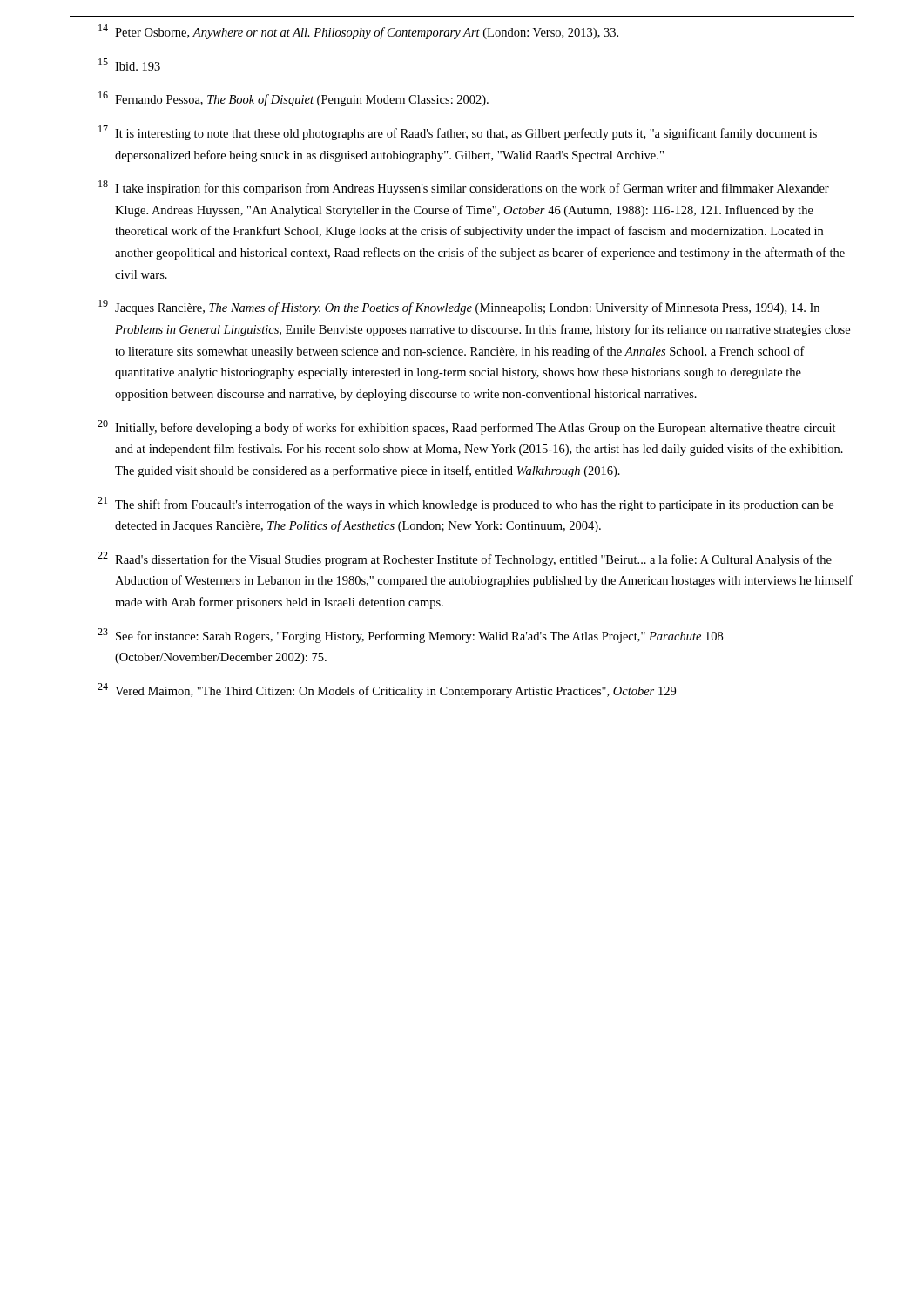
Task: Select the footnote containing "18 I take inspiration"
Action: (x=462, y=232)
